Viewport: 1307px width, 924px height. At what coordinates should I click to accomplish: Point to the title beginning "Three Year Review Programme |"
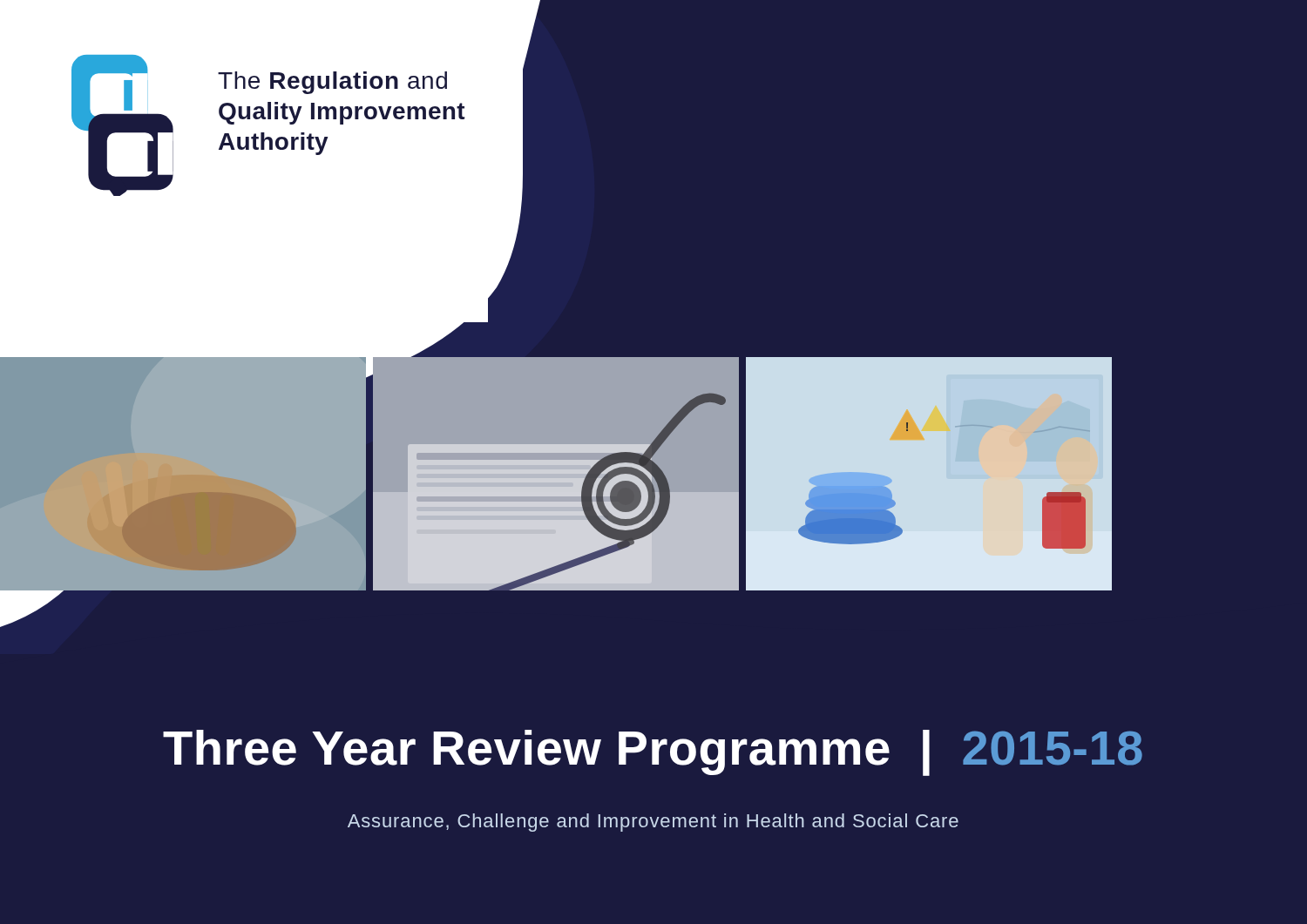654,748
